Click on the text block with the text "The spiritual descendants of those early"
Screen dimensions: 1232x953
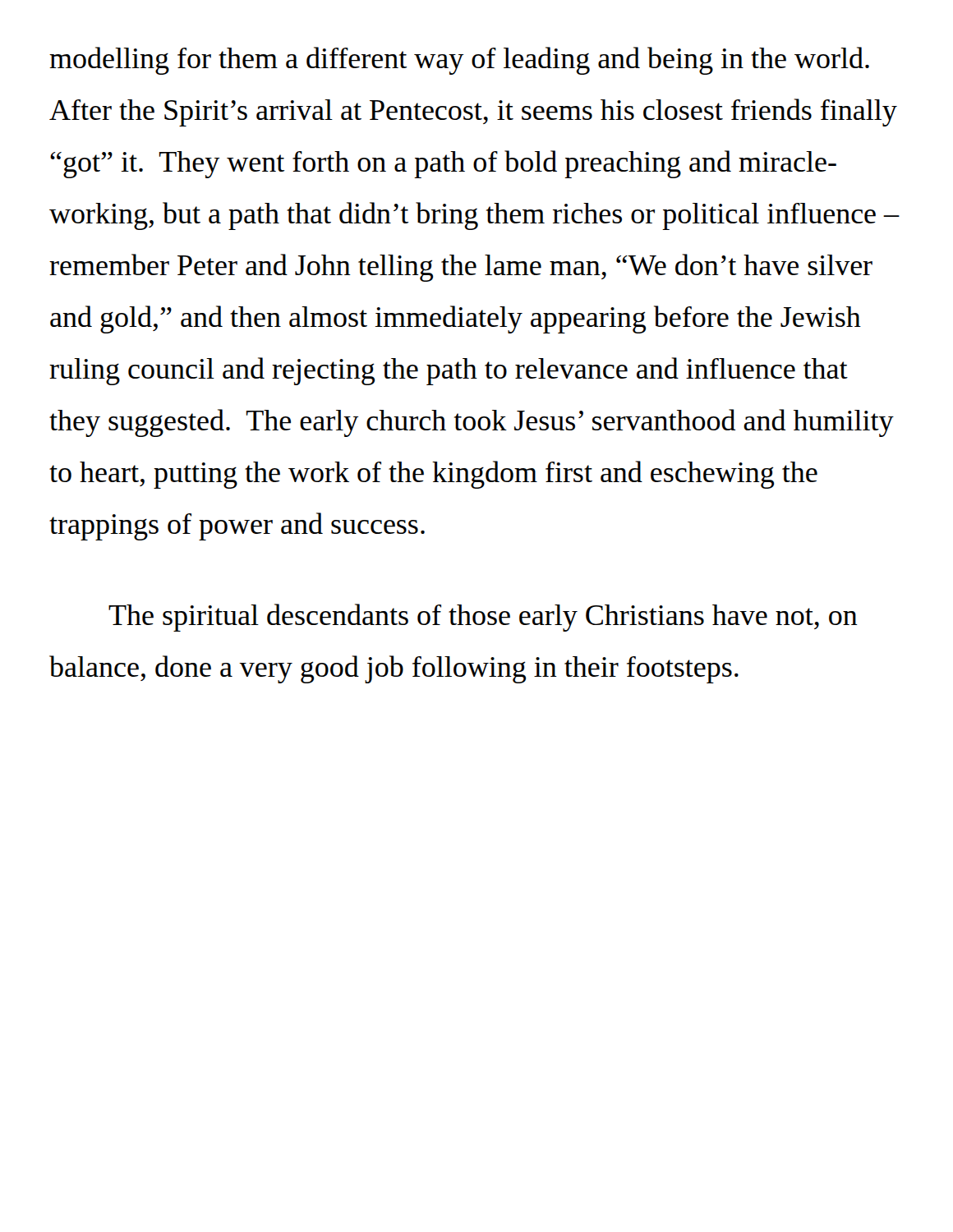[453, 641]
